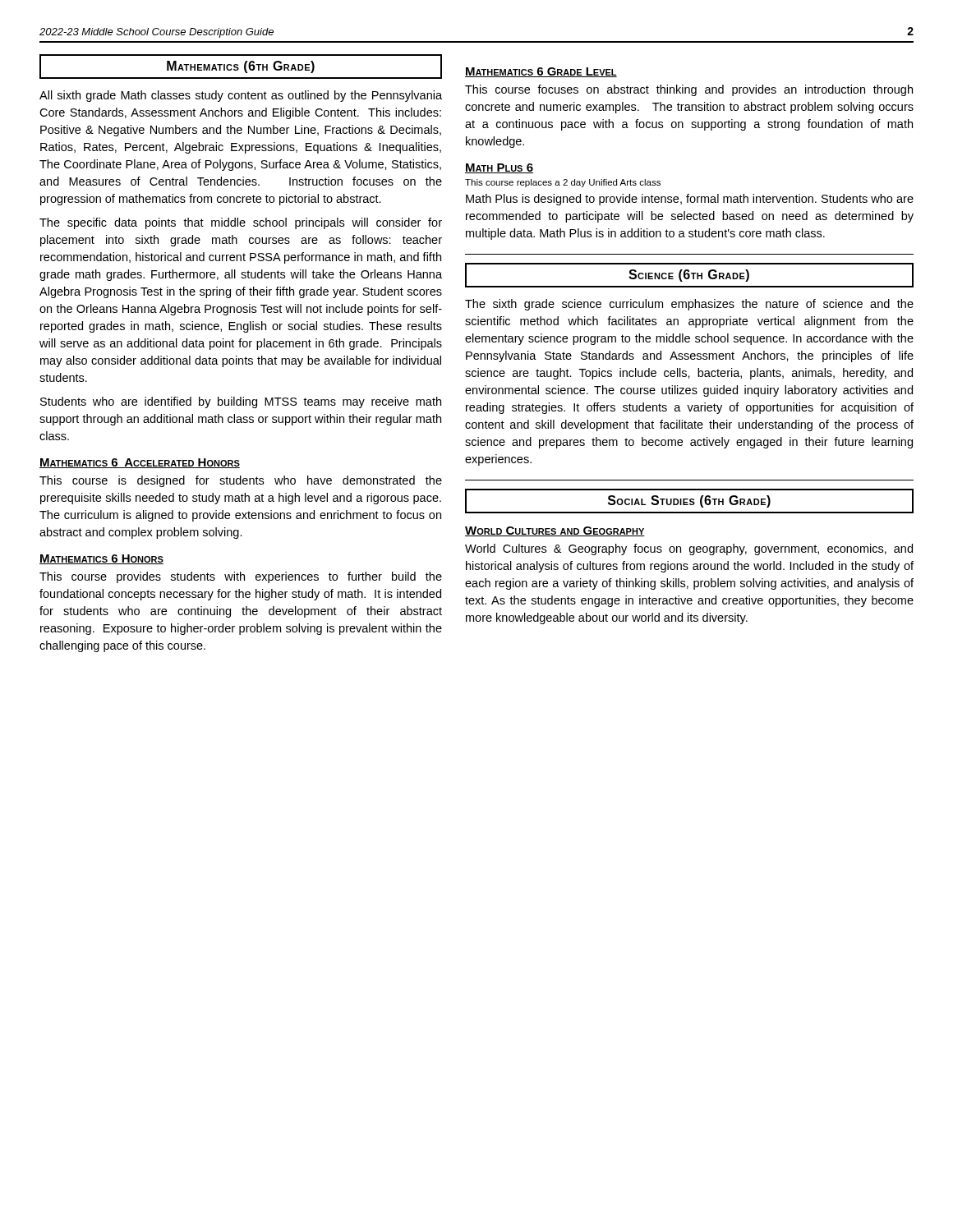Screen dimensions: 1232x953
Task: Click on the section header that reads "Social Studies (6th Grade)"
Action: [689, 501]
